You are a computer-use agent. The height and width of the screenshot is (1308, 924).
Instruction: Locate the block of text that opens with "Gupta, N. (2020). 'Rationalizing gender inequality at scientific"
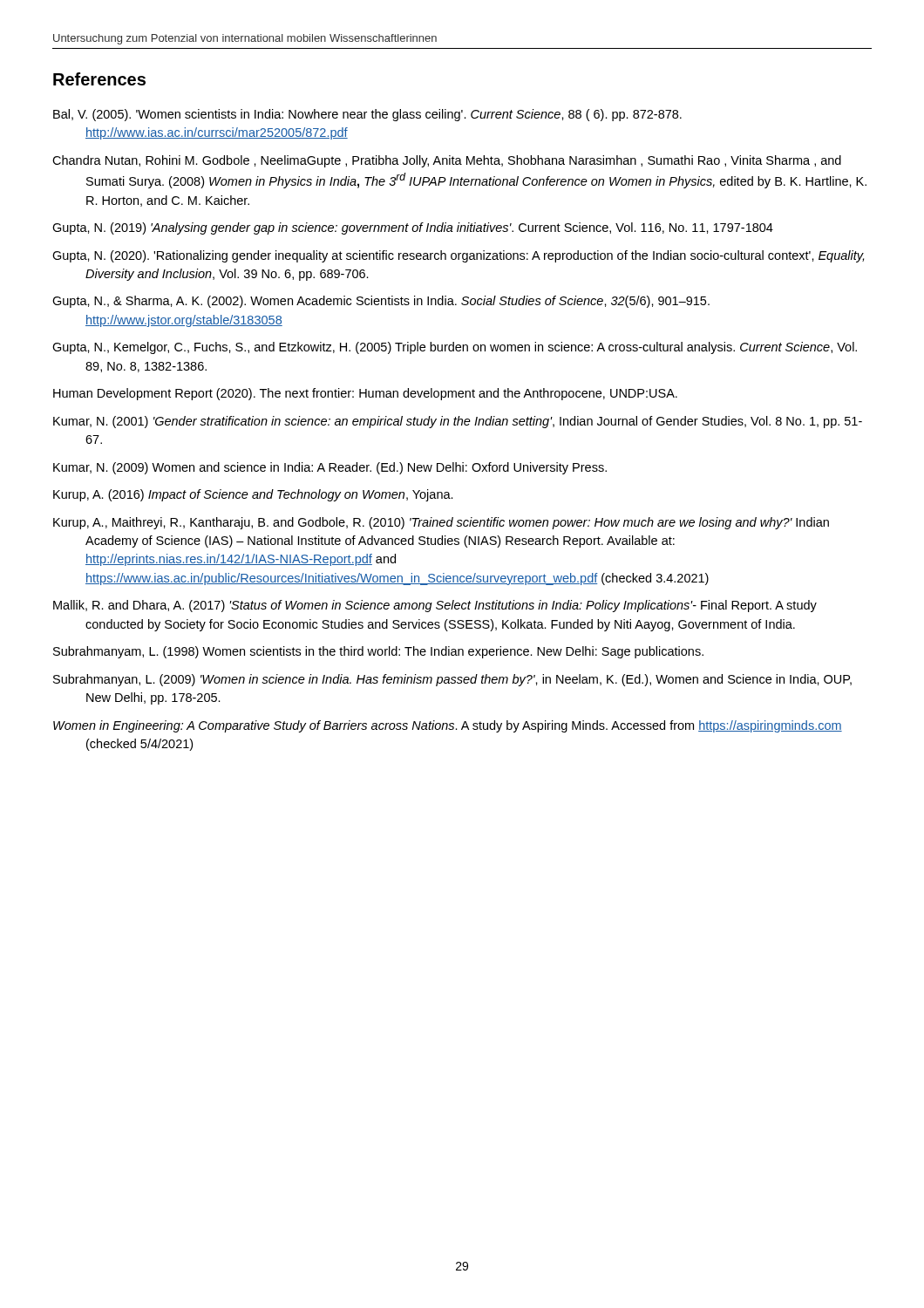[x=459, y=264]
